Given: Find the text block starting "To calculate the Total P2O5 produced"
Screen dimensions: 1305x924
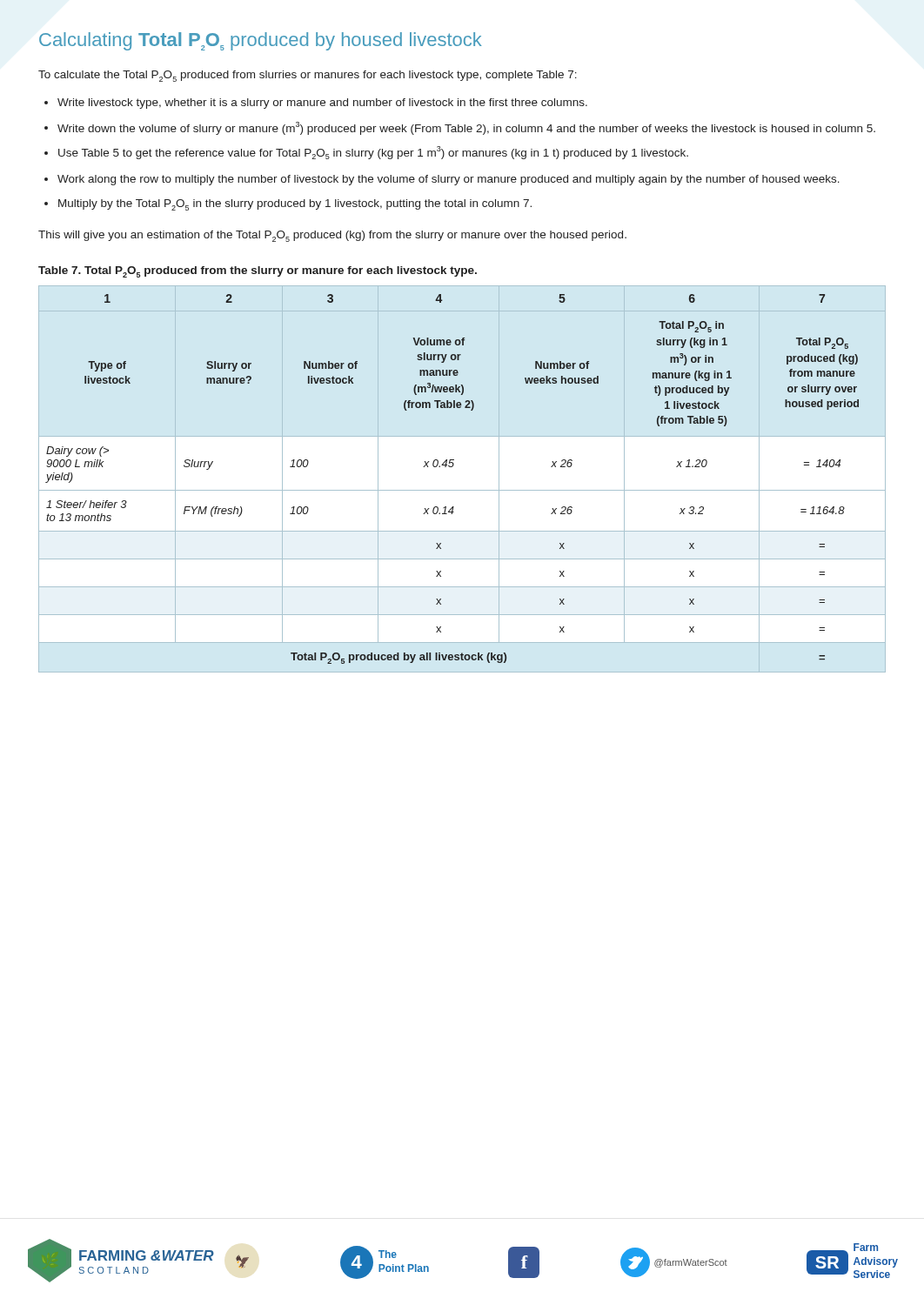Looking at the screenshot, I should [462, 76].
